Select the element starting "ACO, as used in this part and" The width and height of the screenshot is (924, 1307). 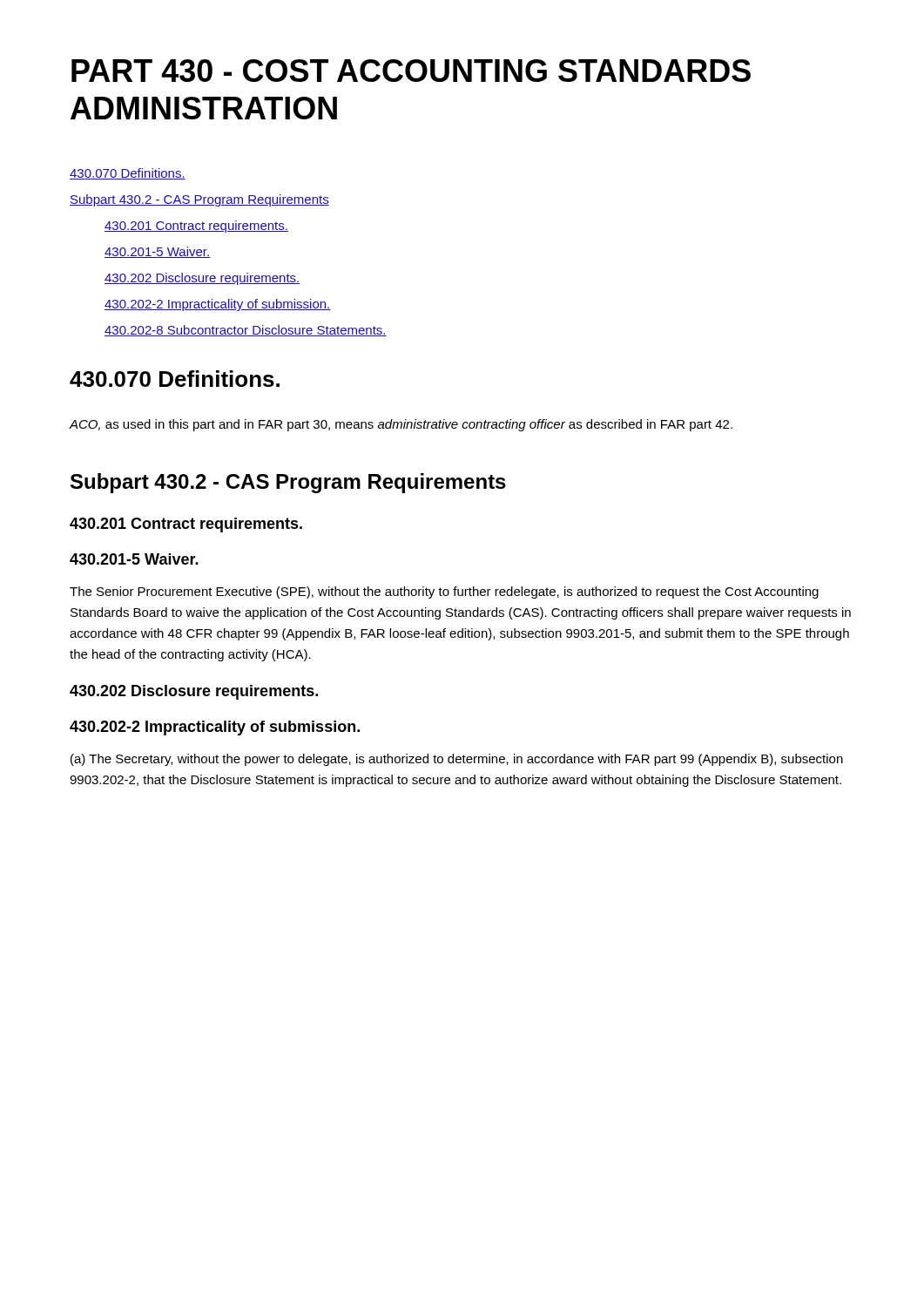[x=401, y=424]
